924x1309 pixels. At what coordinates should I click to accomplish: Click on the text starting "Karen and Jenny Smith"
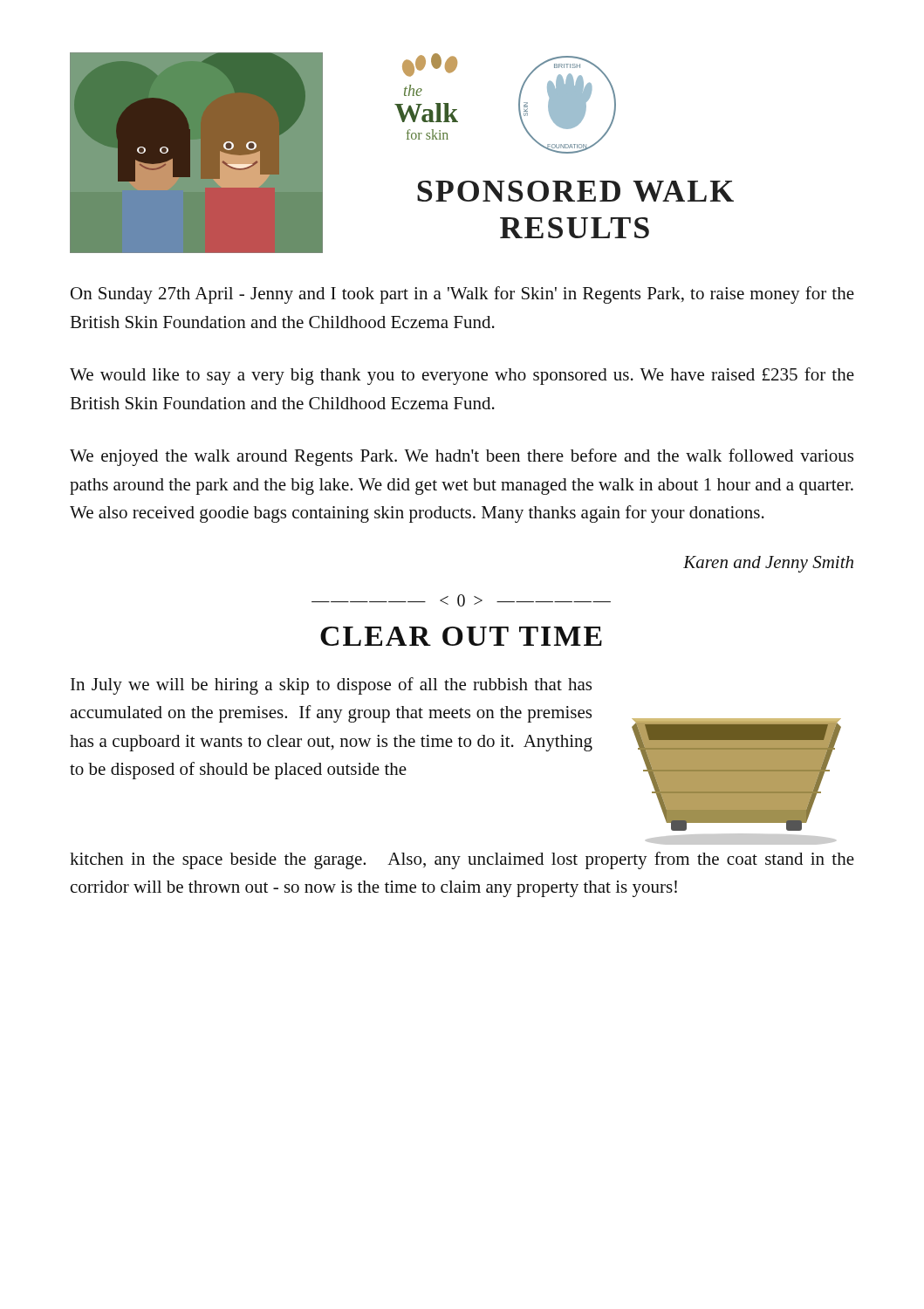[769, 562]
